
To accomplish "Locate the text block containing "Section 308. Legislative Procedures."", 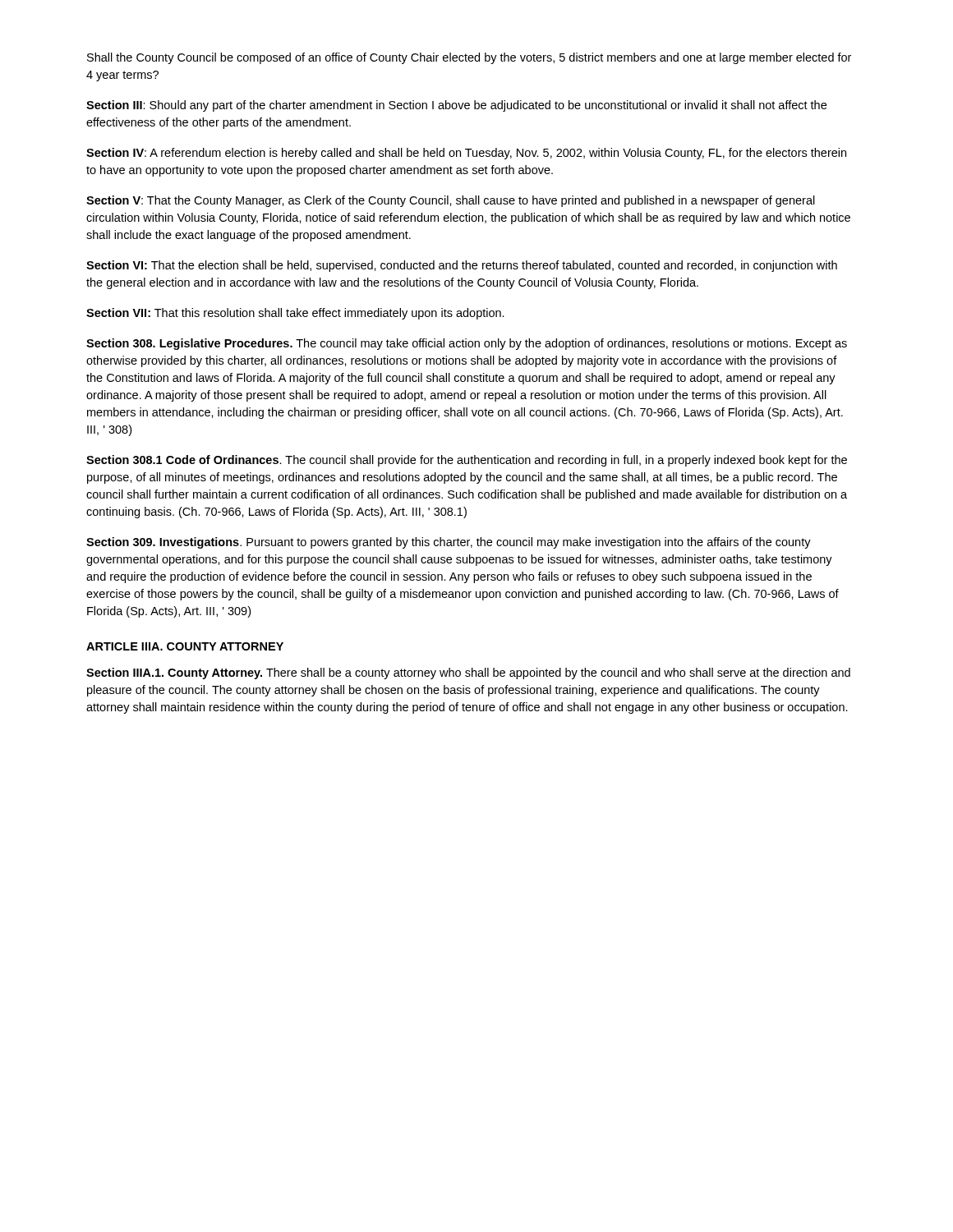I will [467, 387].
